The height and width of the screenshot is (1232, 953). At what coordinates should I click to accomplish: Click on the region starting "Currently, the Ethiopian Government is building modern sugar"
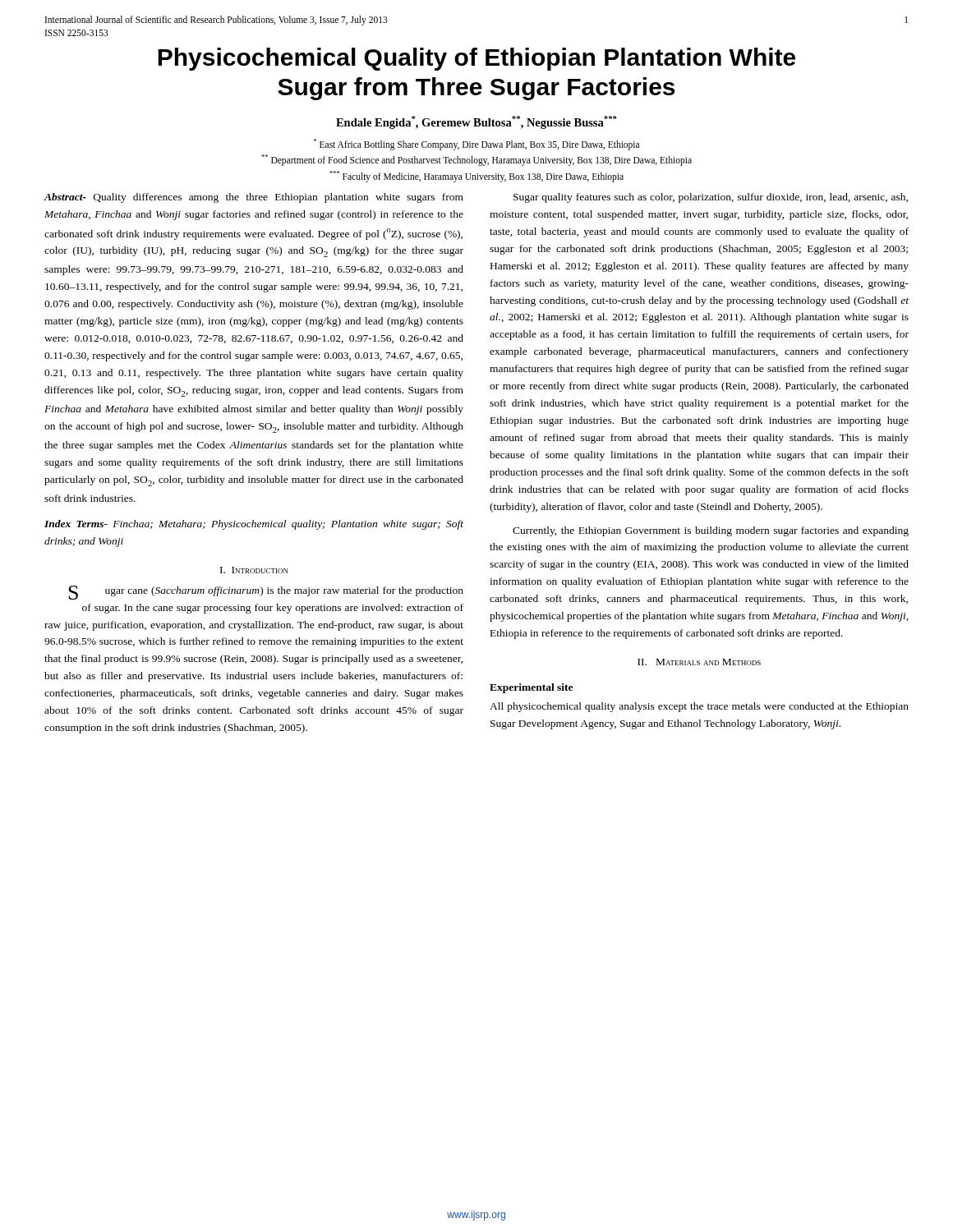click(x=699, y=581)
